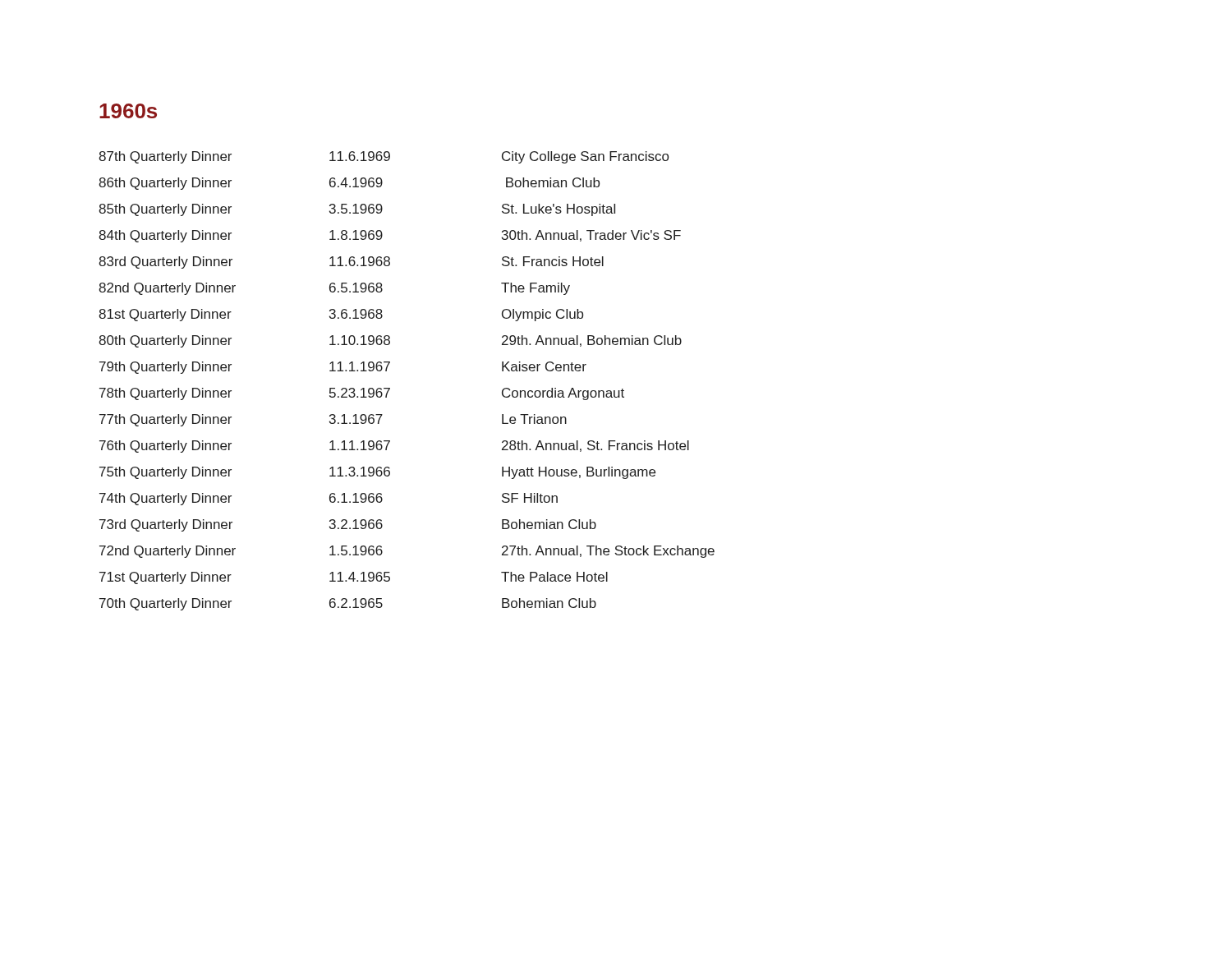Screen dimensions: 953x1232
Task: Select the table that reads "84th Quarterly Dinner"
Action: pos(472,380)
